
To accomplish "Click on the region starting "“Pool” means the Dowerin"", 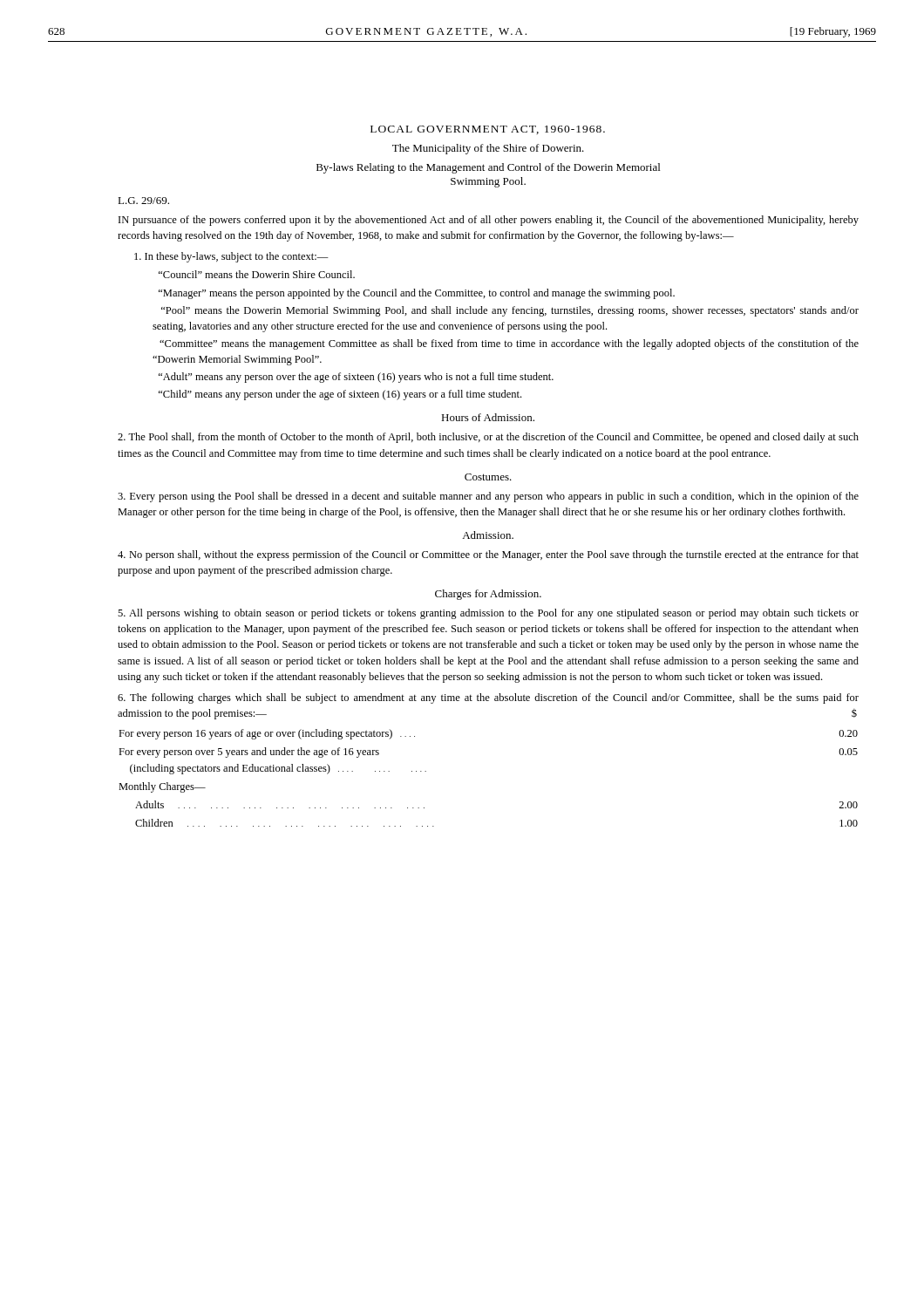I will 506,318.
